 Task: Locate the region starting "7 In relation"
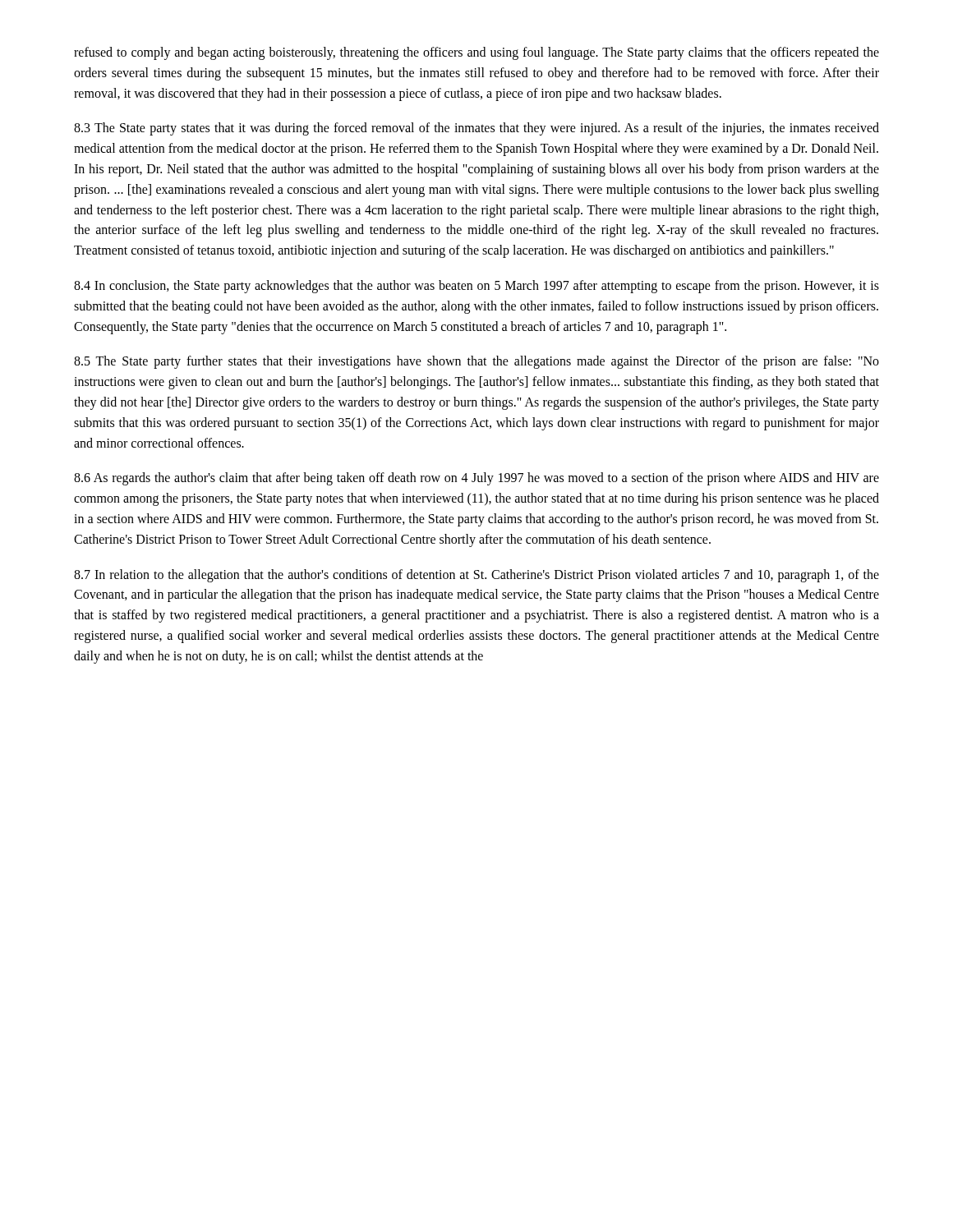(476, 615)
